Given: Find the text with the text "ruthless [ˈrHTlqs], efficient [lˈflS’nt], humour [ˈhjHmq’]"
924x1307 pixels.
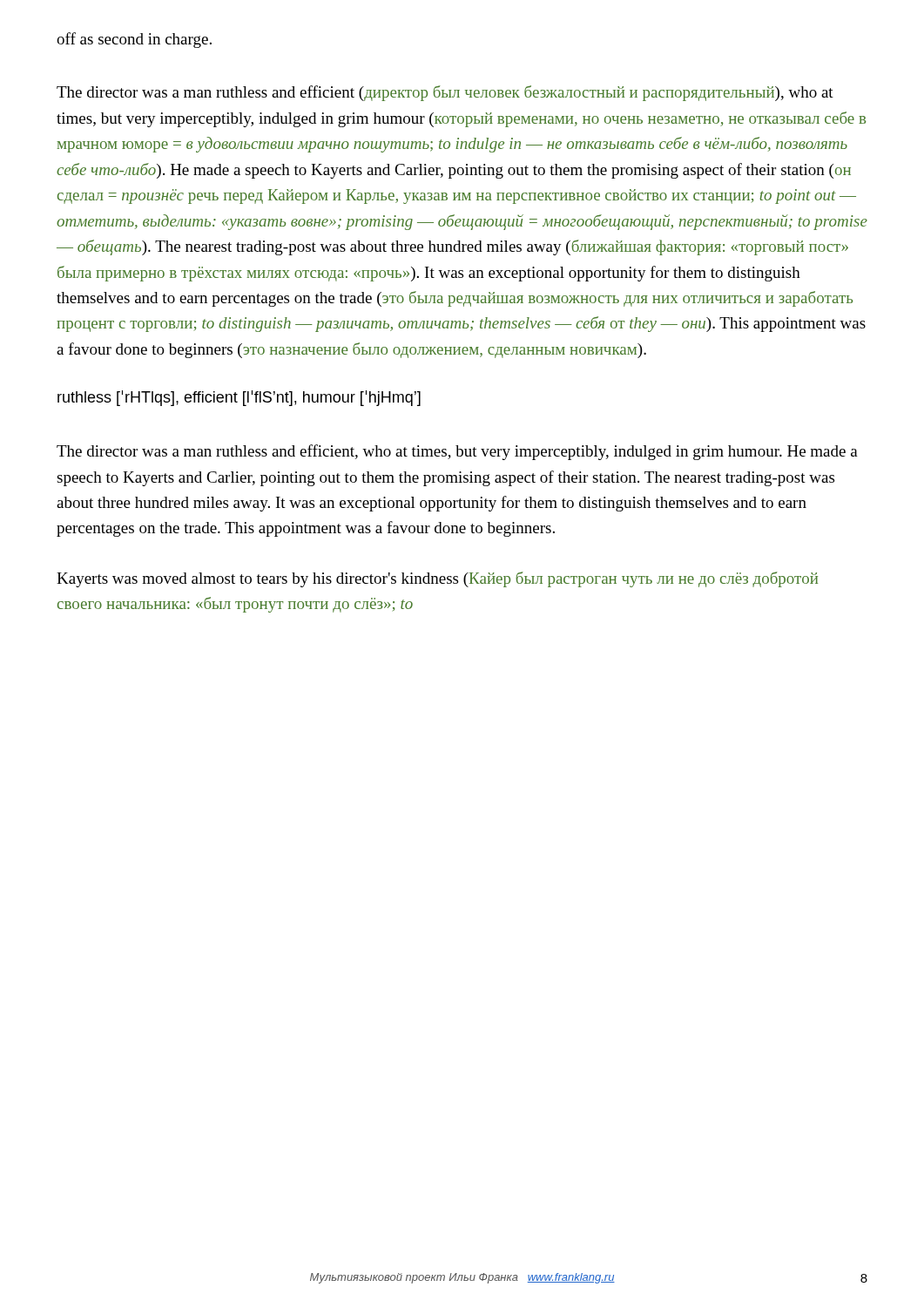Looking at the screenshot, I should [x=239, y=398].
